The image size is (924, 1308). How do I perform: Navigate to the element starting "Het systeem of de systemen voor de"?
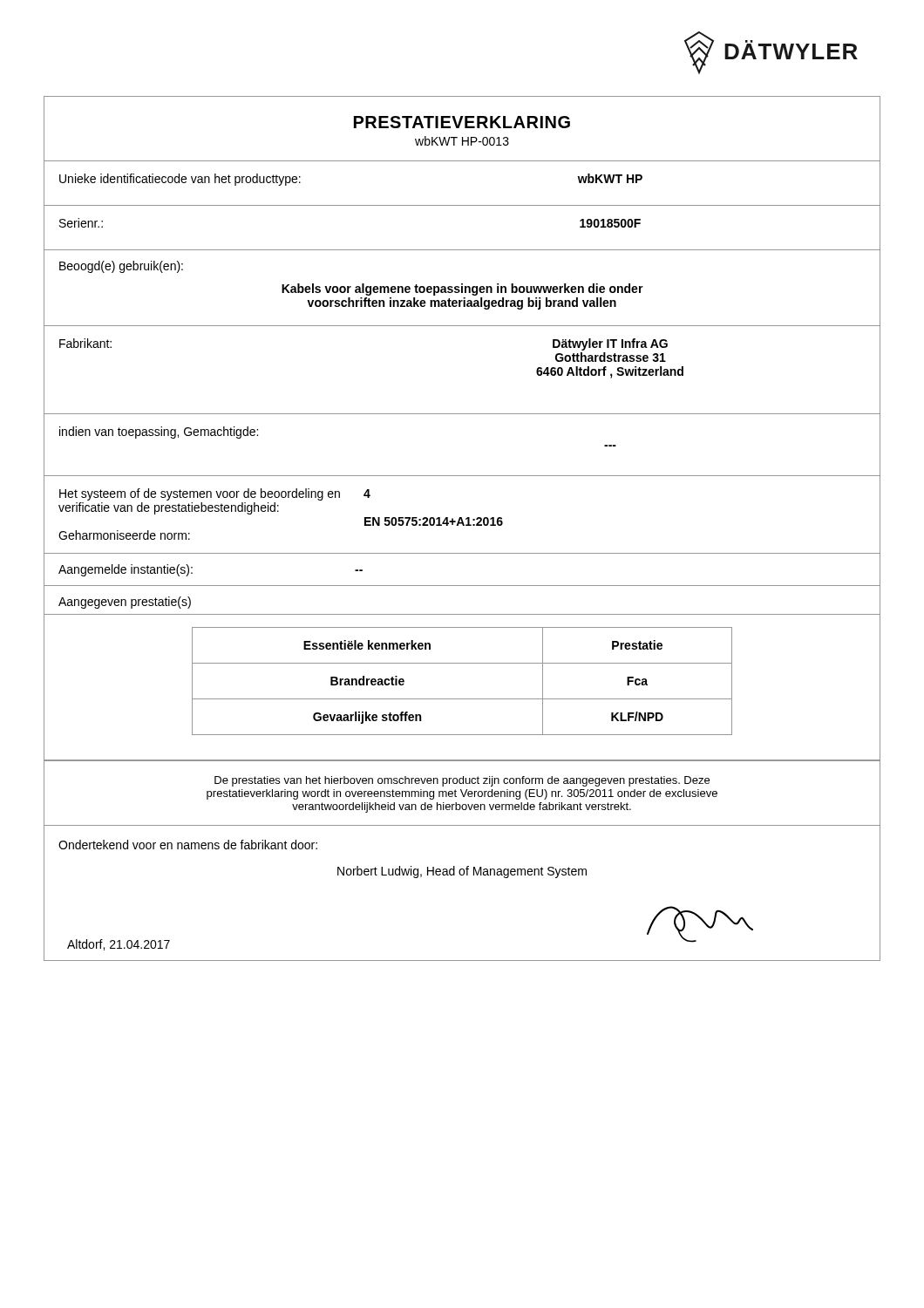click(199, 515)
